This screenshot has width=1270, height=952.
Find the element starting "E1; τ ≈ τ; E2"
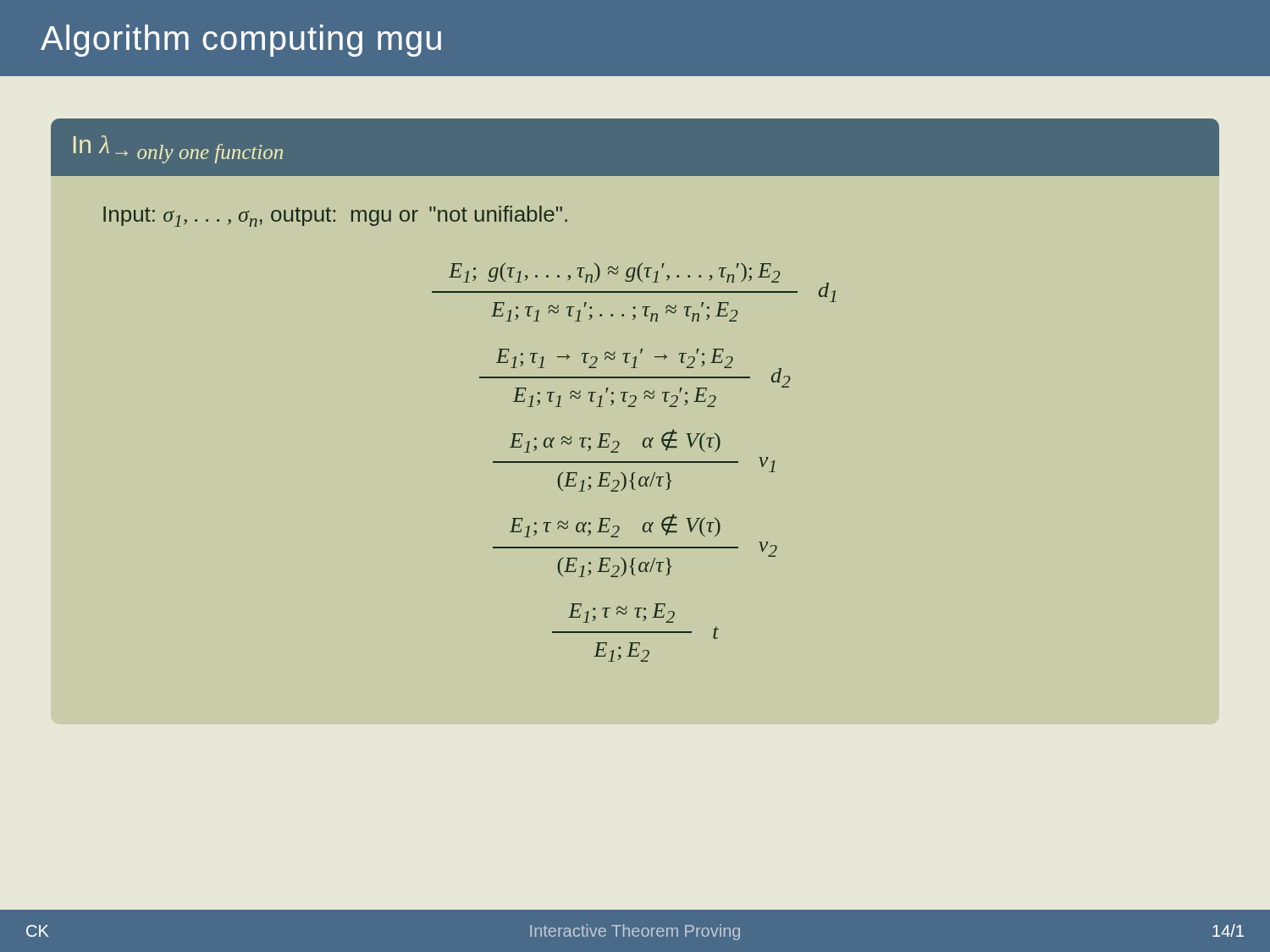click(635, 632)
